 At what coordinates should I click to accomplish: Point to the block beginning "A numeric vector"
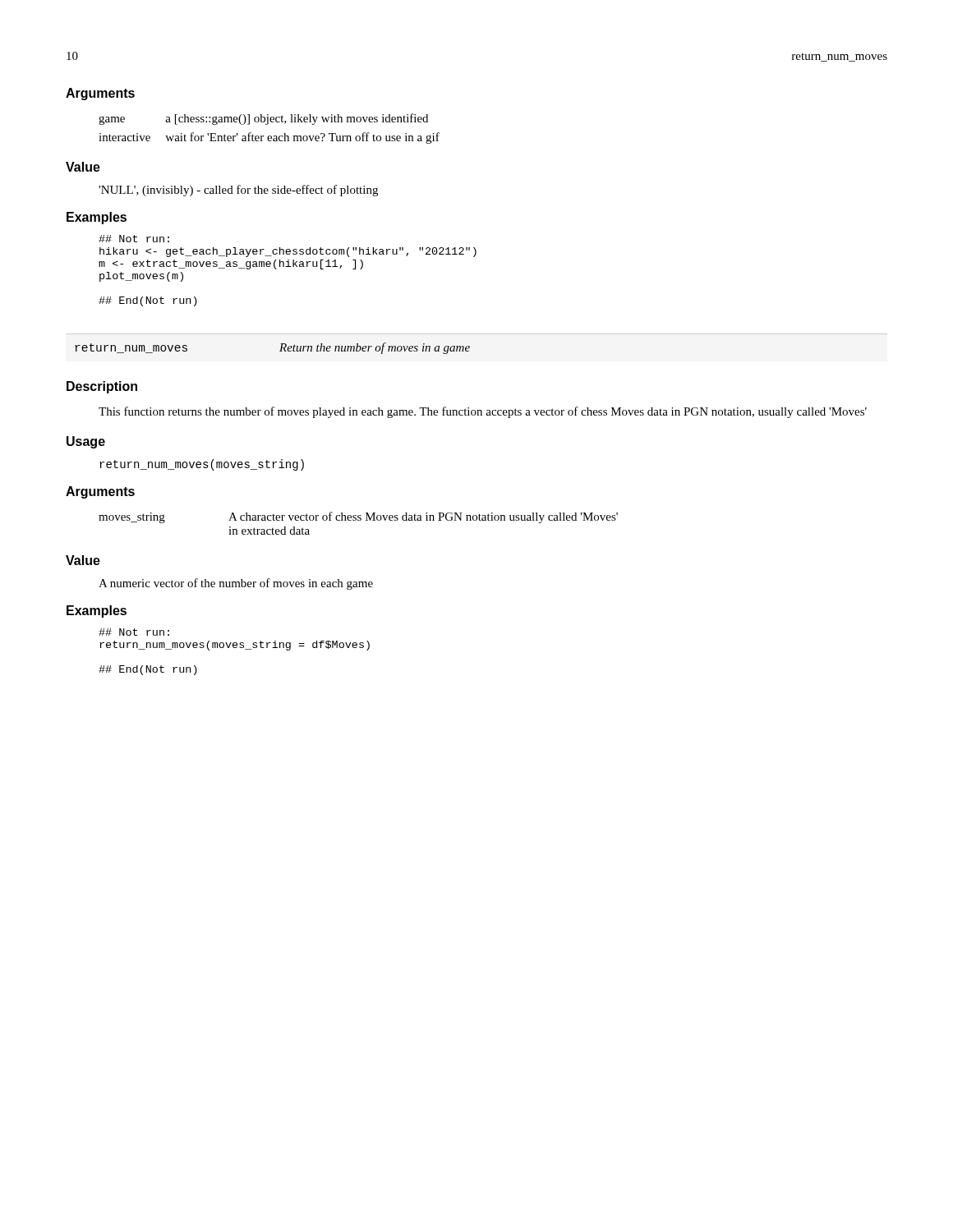click(x=236, y=583)
